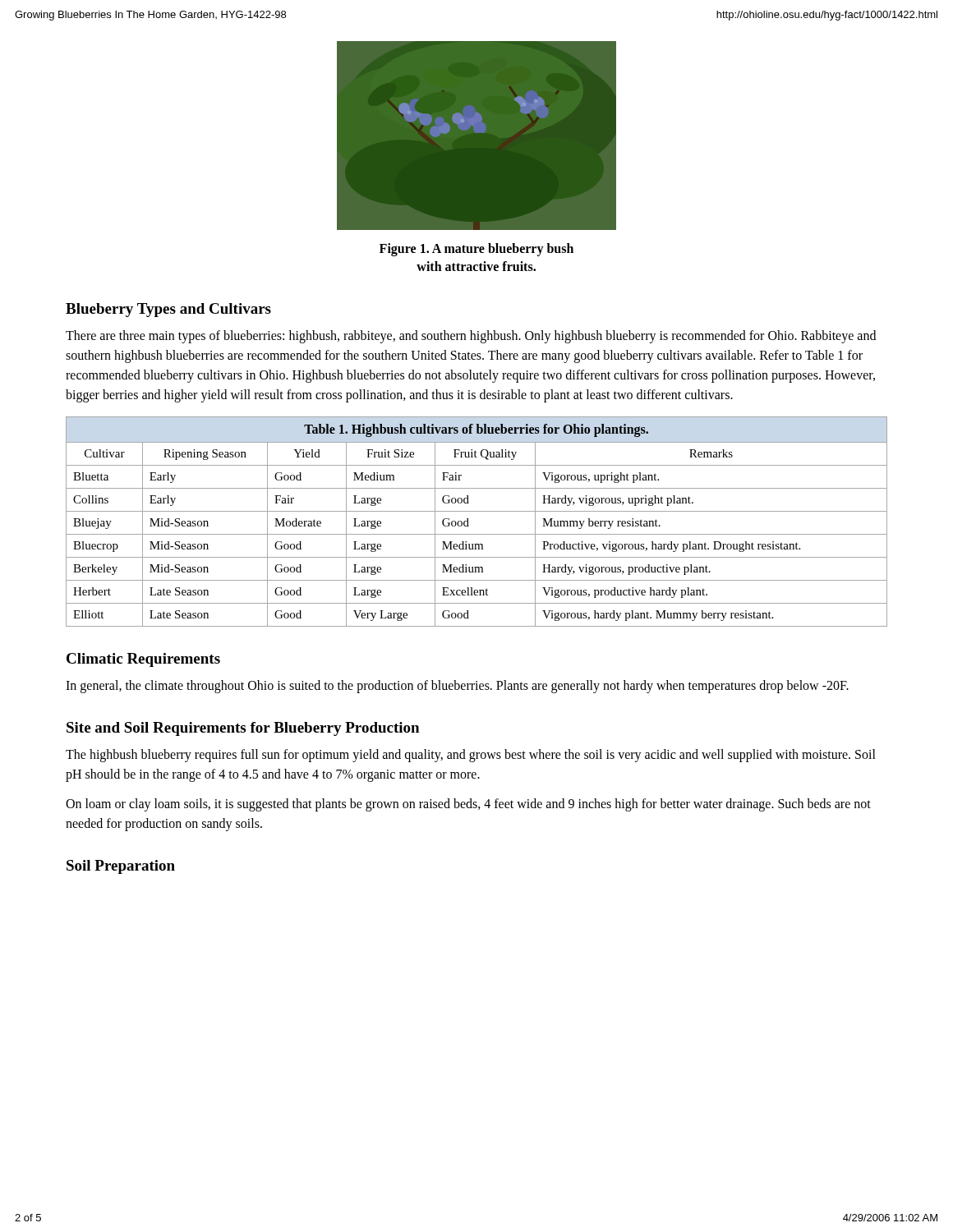Locate the element starting "Blueberry Types and"

point(168,308)
